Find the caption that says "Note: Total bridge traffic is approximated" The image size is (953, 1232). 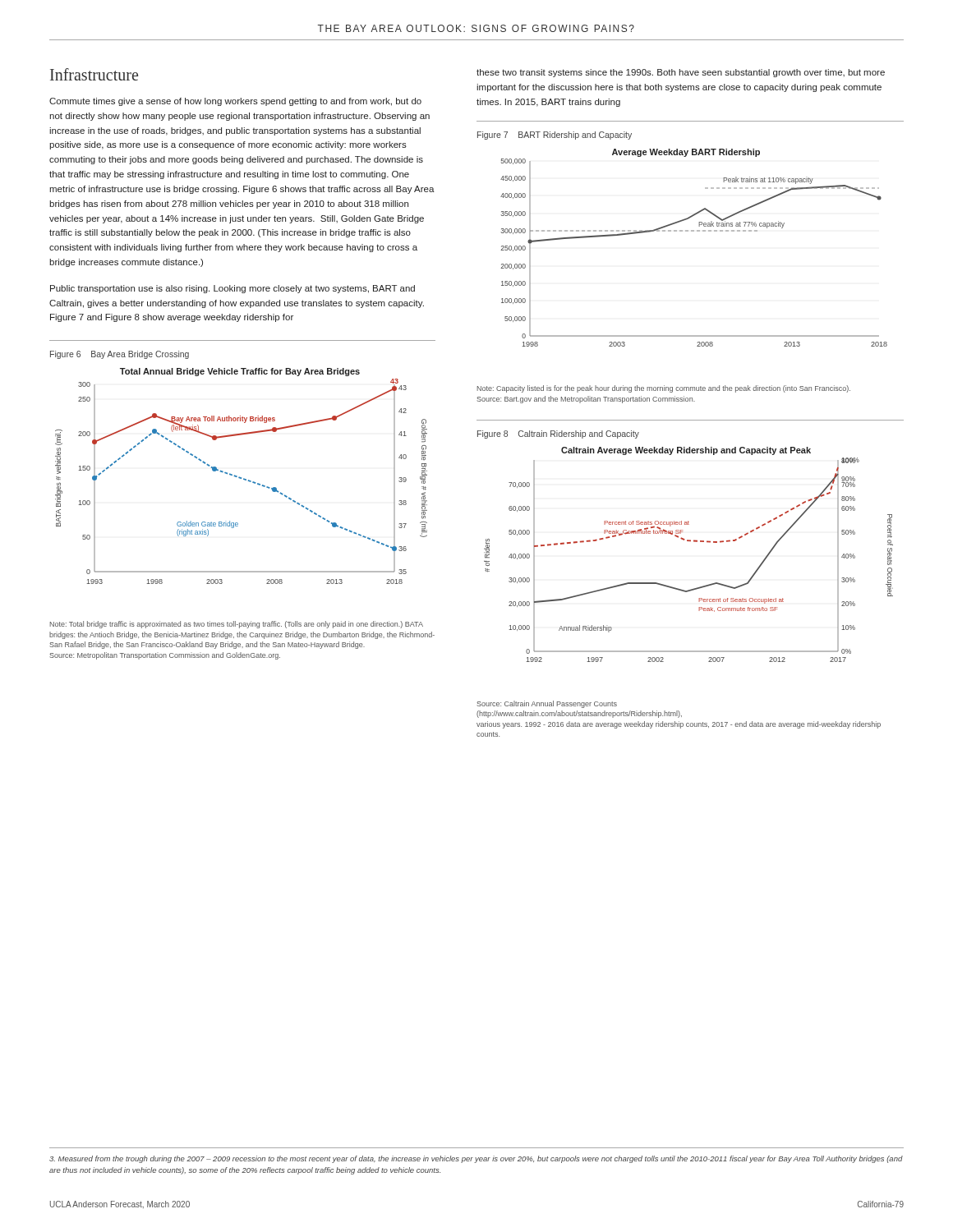(242, 640)
